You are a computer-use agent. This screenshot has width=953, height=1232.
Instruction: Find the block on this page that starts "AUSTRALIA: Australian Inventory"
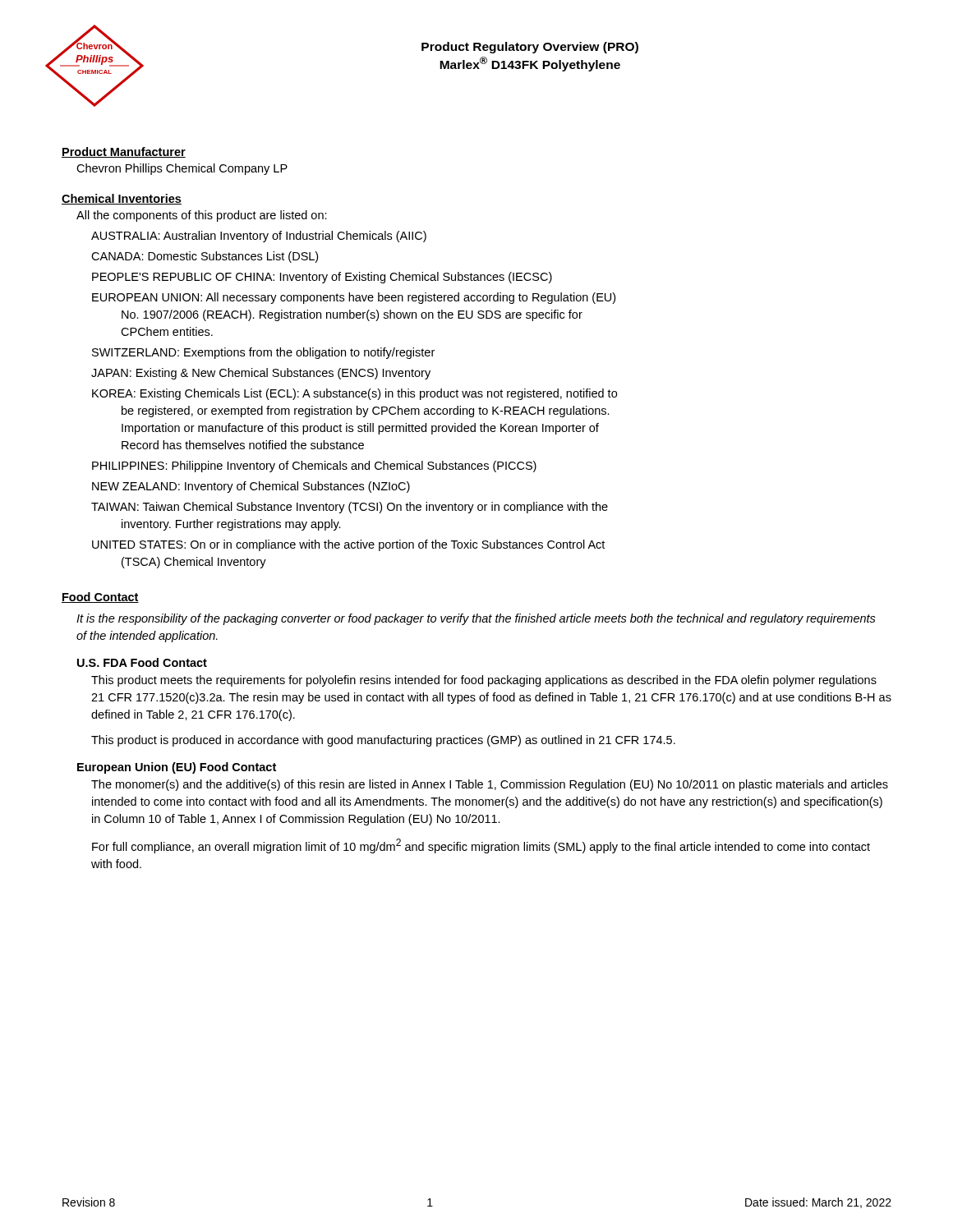(x=259, y=236)
